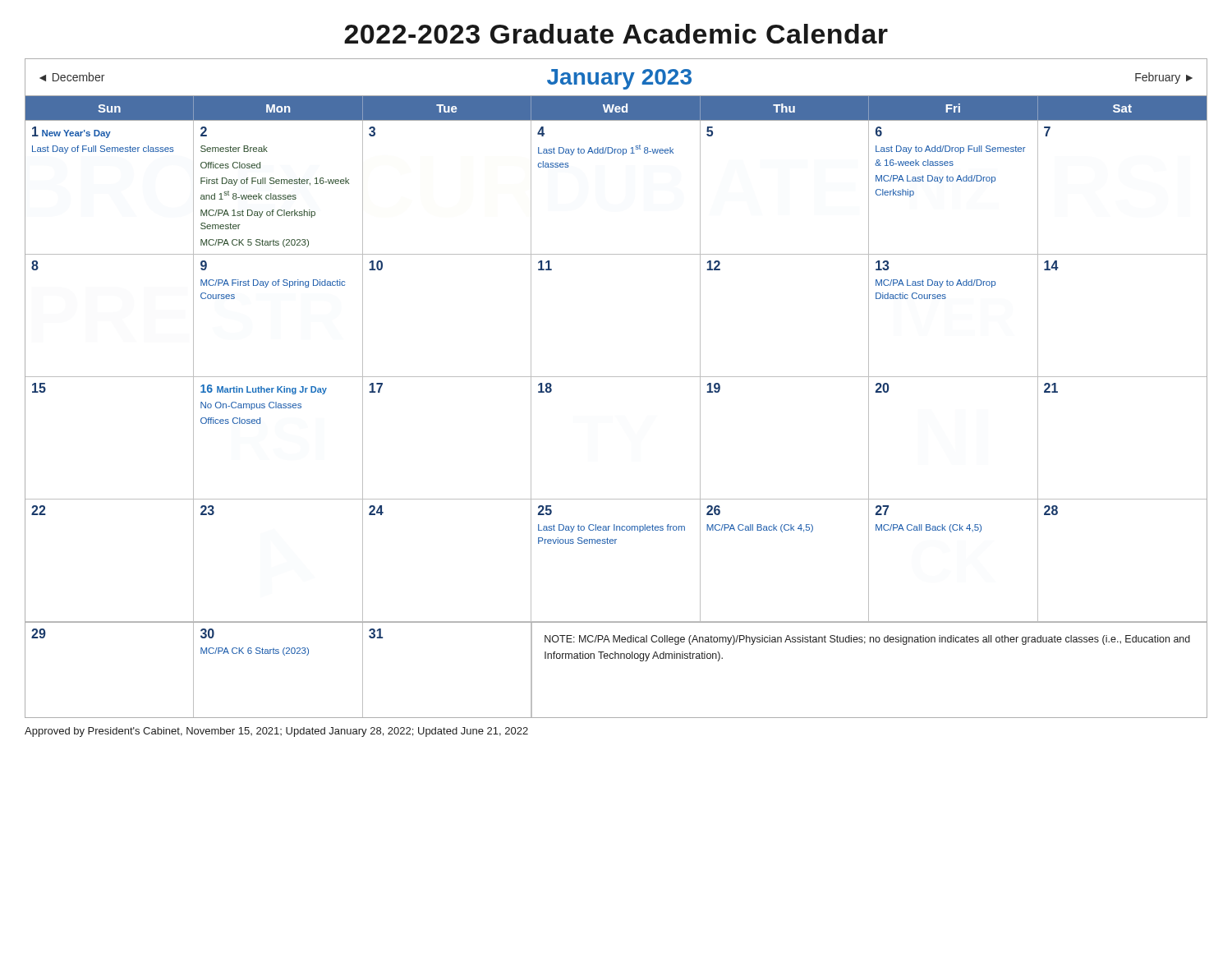The image size is (1232, 953).
Task: Locate the element starting "2022-2023 Graduate Academic Calendar"
Action: 616,34
